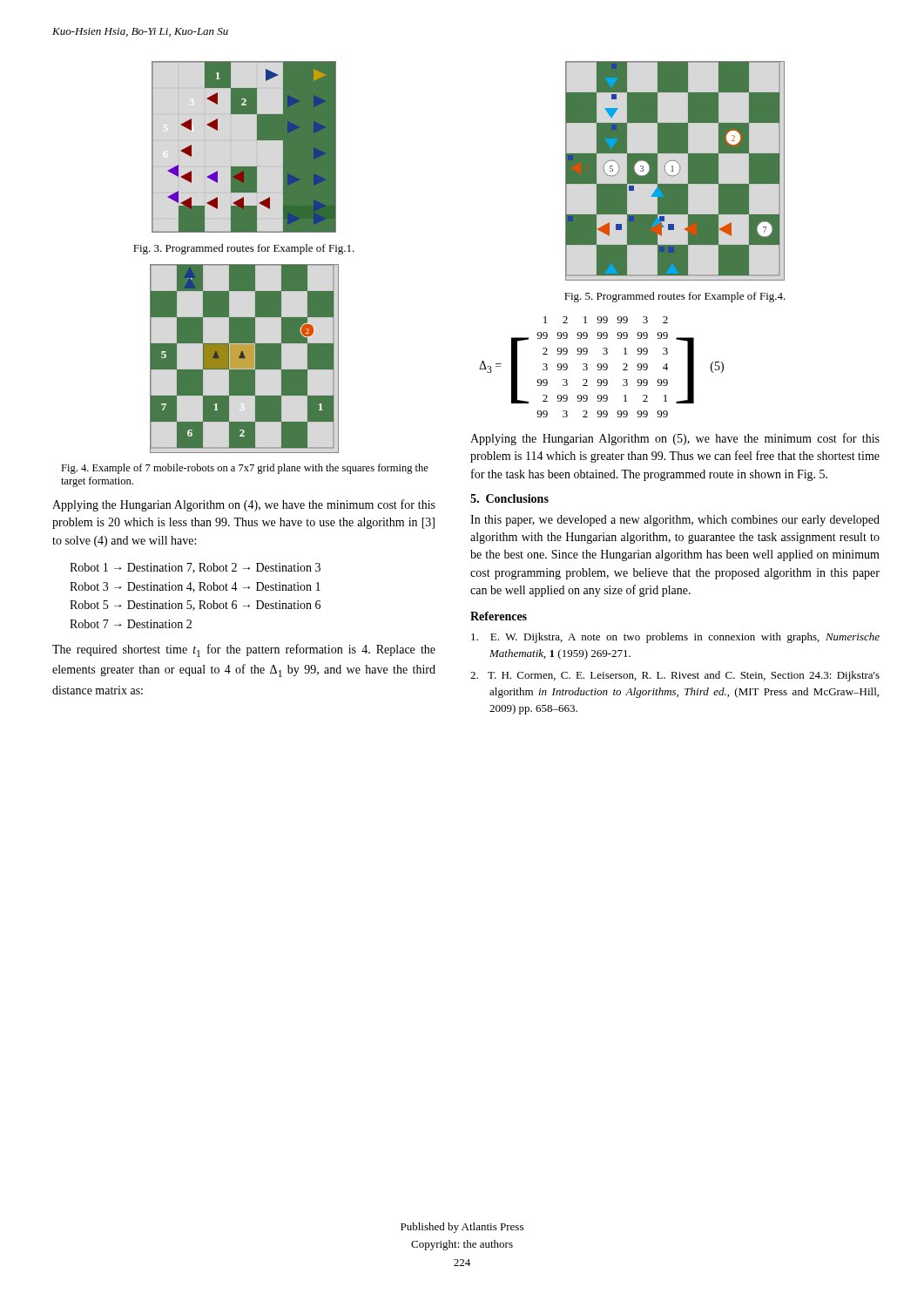Point to the block starting "Robot 7 → Destination 2"
The width and height of the screenshot is (924, 1307).
131,624
